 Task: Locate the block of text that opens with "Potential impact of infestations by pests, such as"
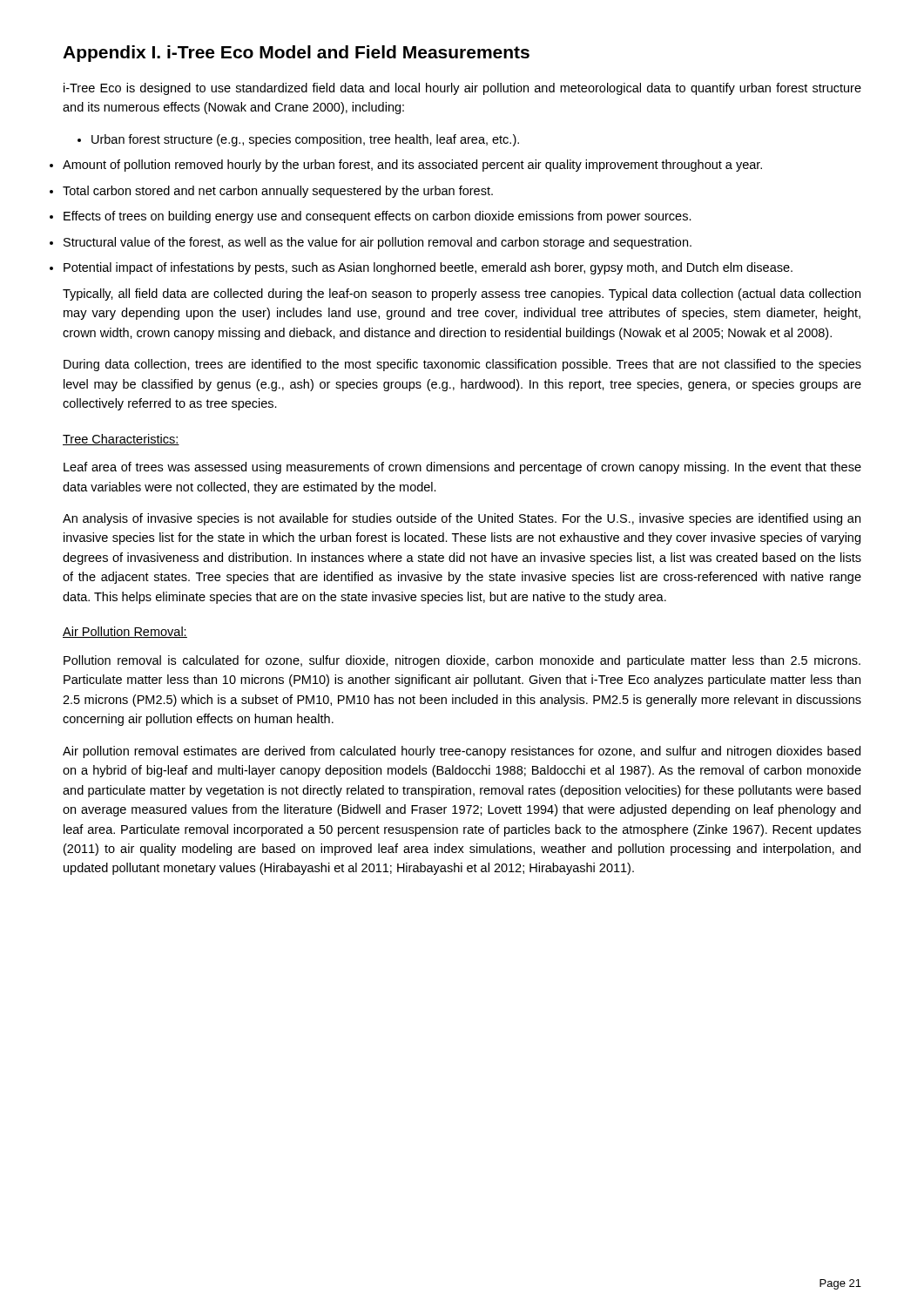(462, 268)
